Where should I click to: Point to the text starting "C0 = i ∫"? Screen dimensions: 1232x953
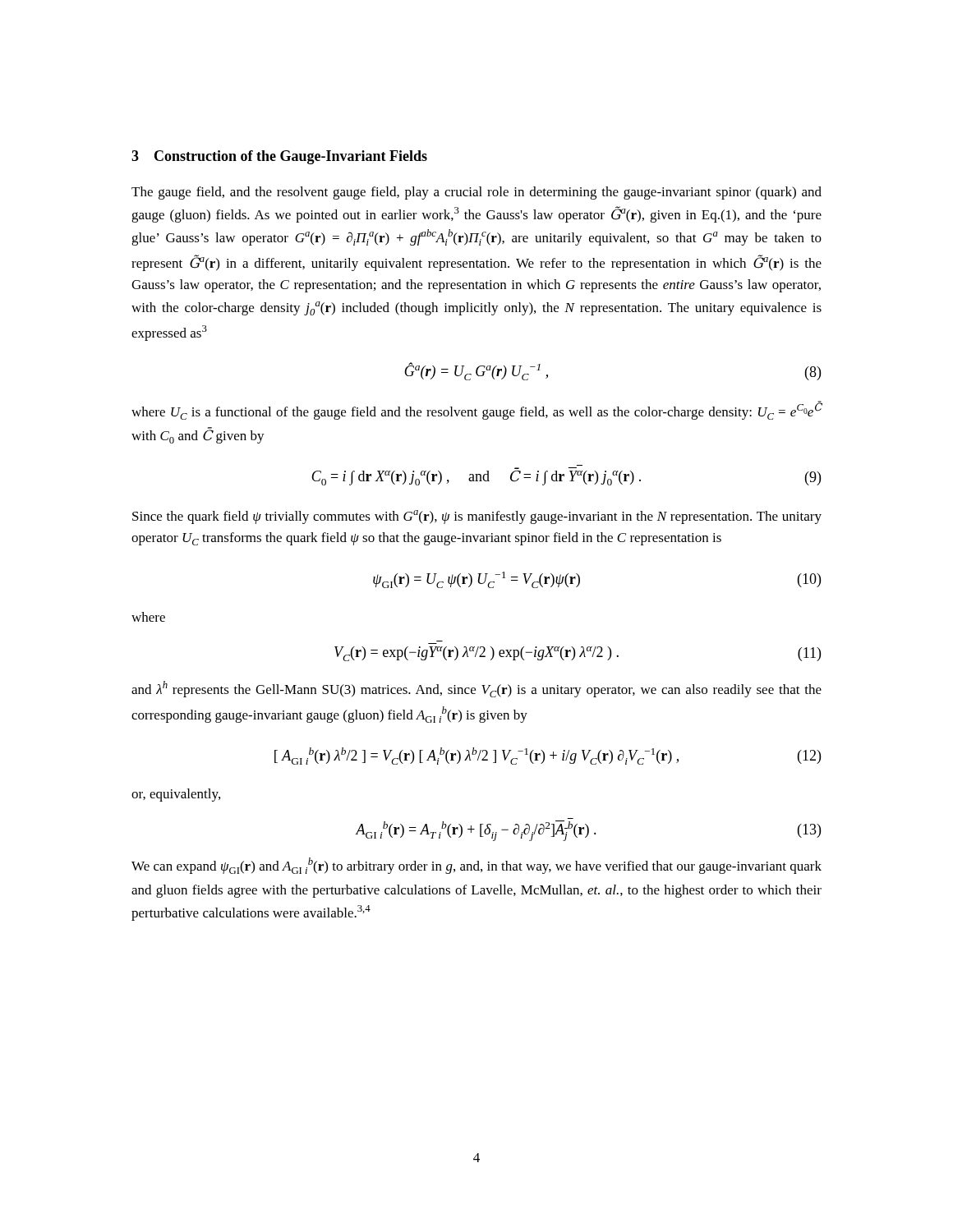[x=476, y=477]
